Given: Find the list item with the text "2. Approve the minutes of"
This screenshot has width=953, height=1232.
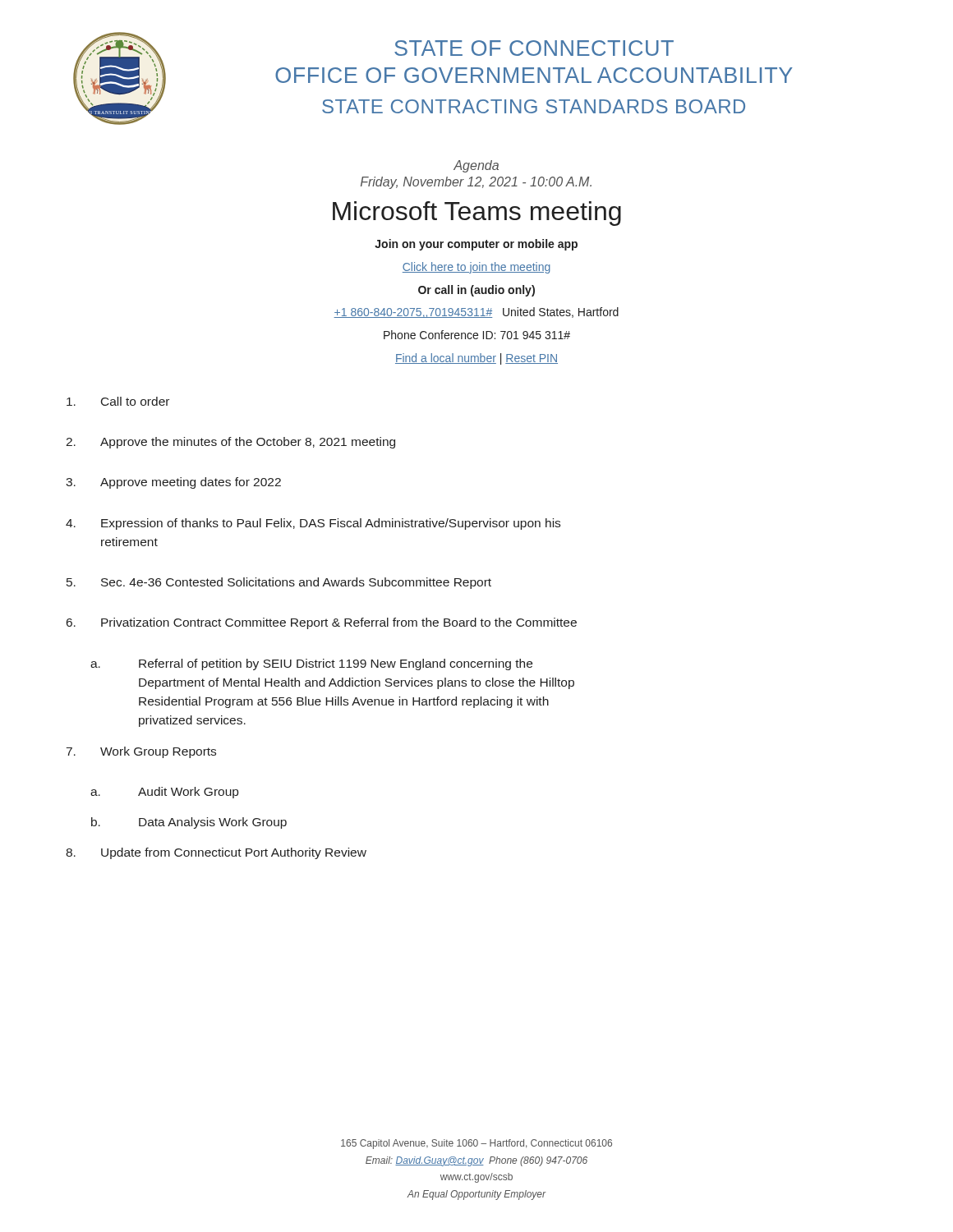Looking at the screenshot, I should (230, 443).
